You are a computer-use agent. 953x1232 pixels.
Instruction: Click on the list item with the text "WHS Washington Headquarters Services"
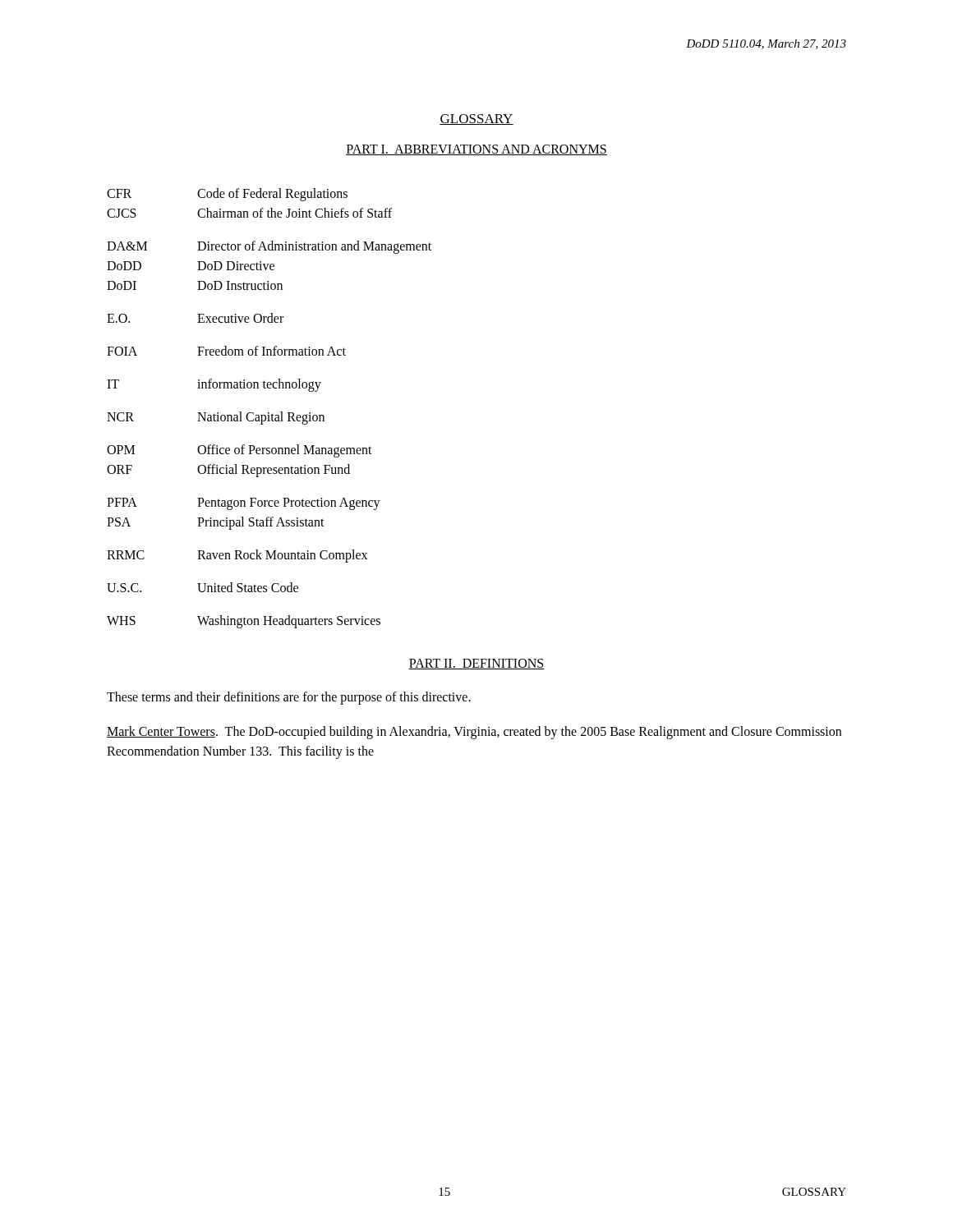244,621
